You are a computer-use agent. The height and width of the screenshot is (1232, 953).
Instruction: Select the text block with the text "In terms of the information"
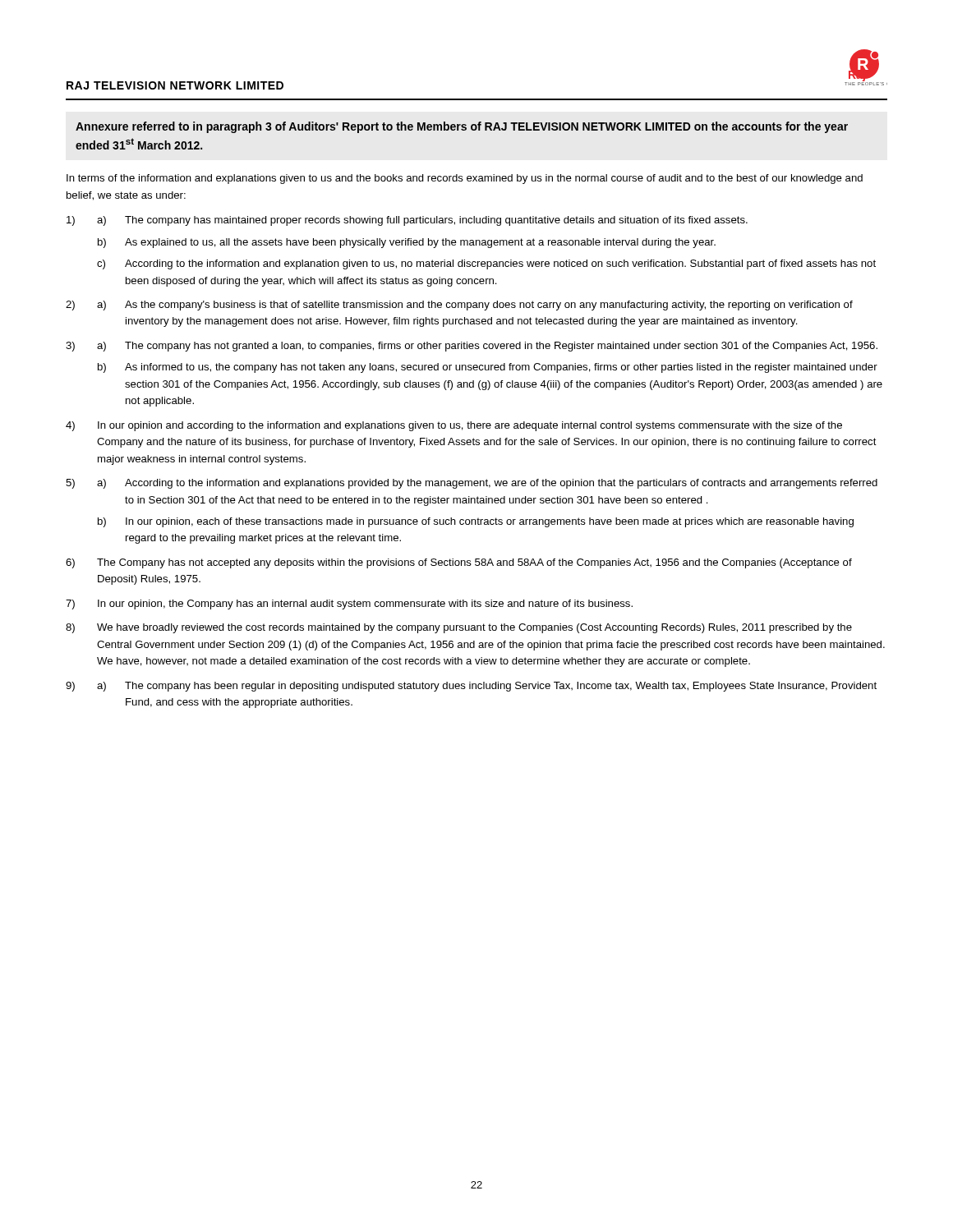tap(464, 186)
